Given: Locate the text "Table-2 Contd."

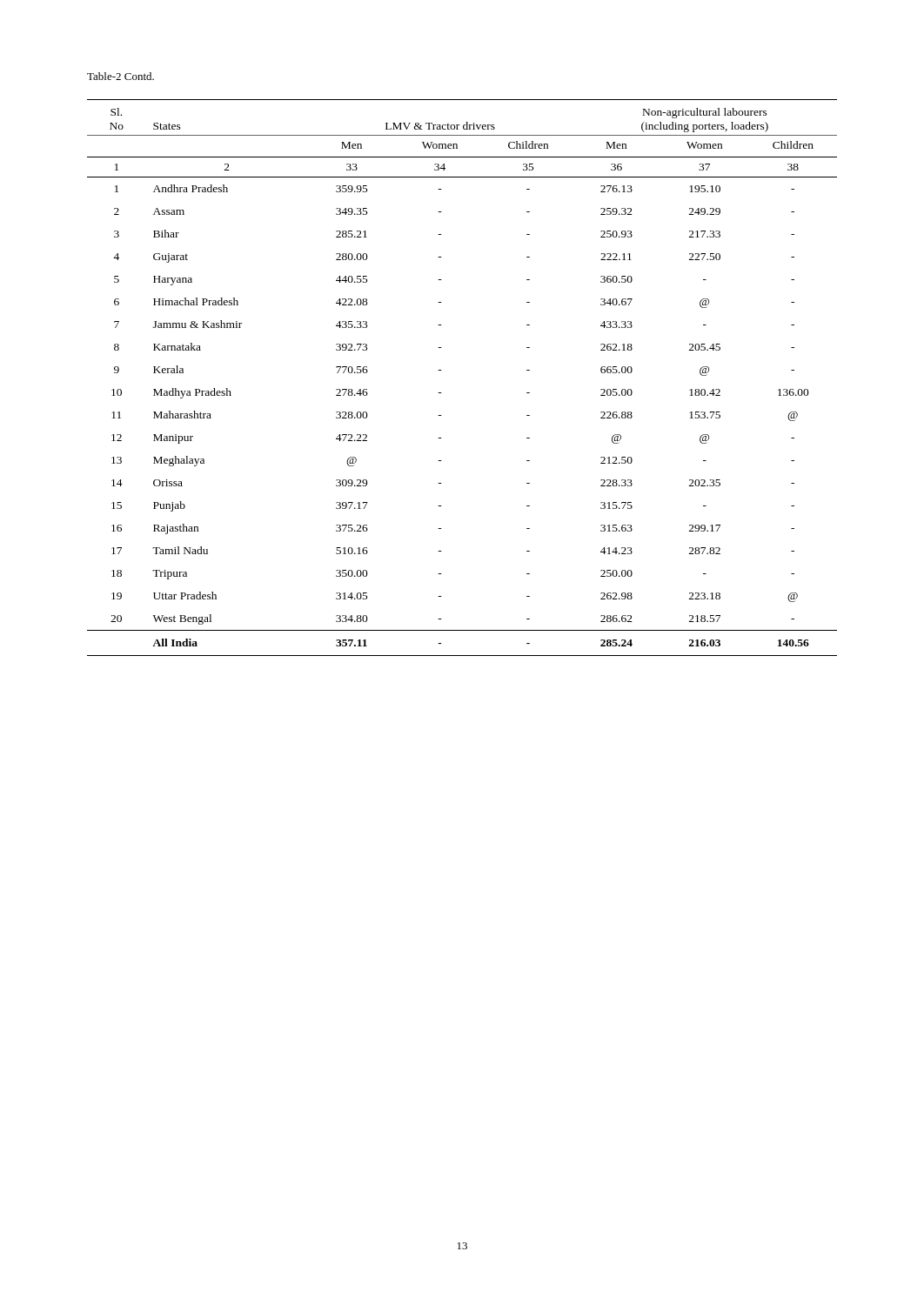Looking at the screenshot, I should click(x=121, y=76).
